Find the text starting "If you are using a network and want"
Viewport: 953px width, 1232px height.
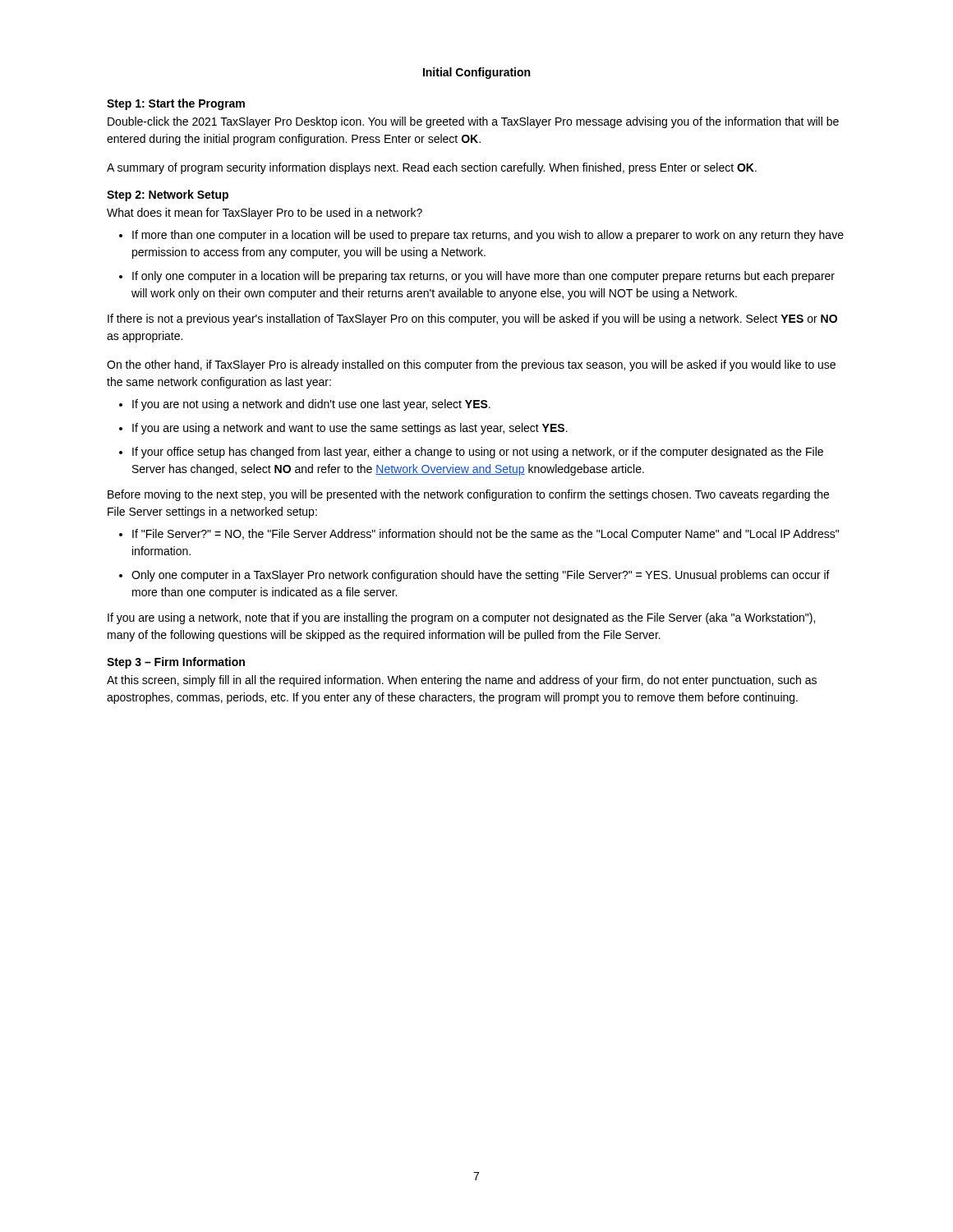(350, 428)
